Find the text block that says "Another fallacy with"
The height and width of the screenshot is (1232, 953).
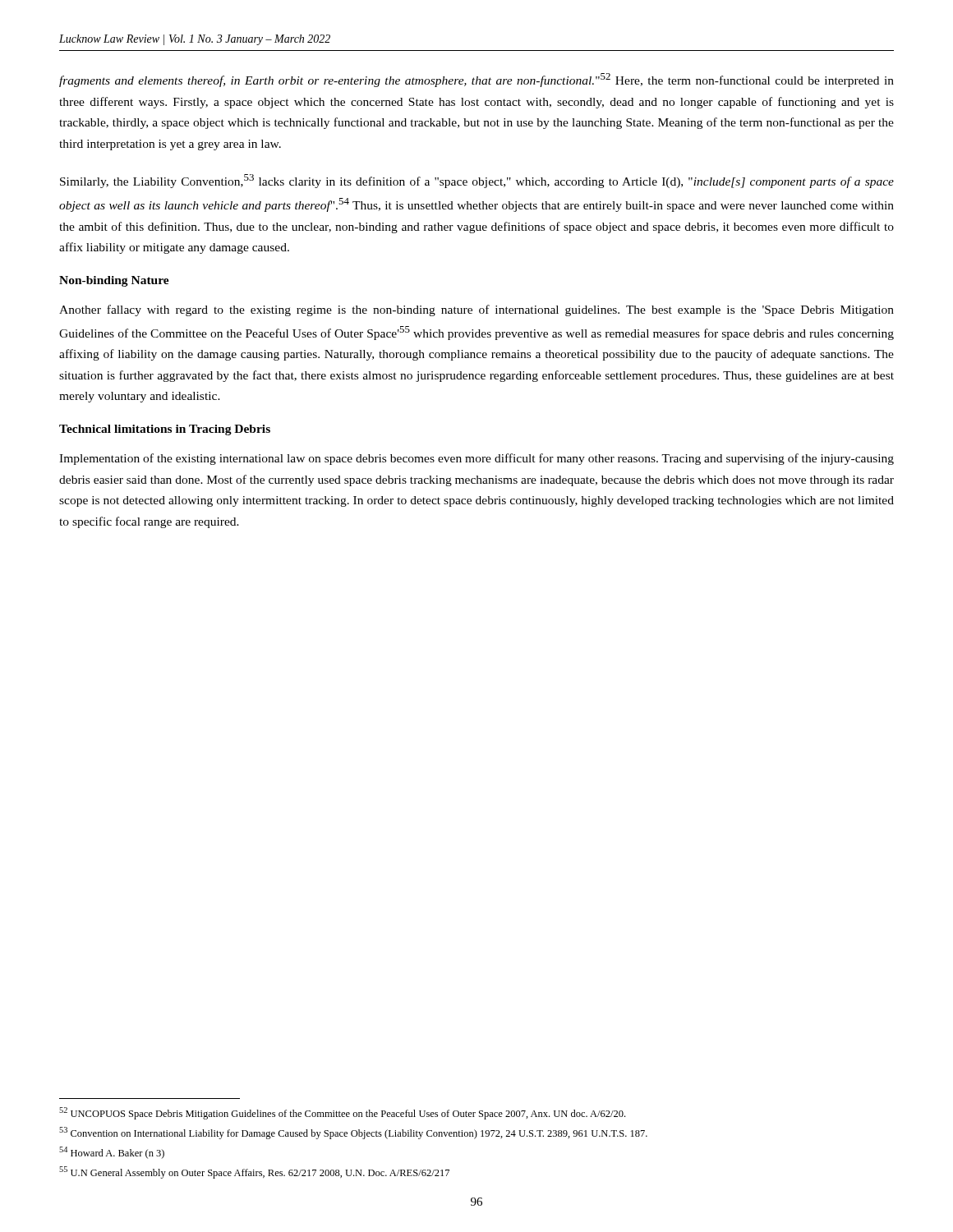pos(476,352)
